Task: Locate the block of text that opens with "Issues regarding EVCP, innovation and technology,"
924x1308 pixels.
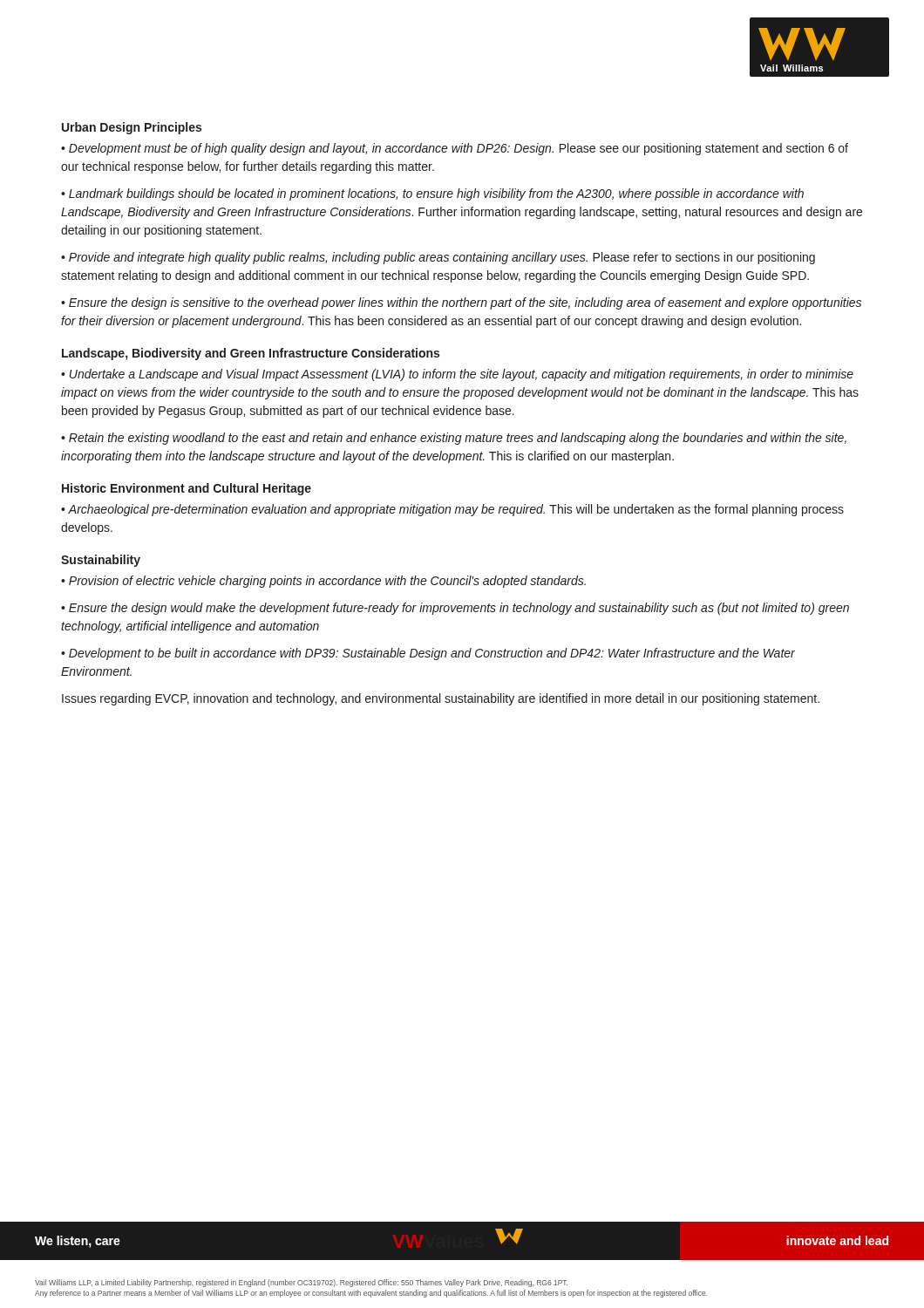Action: pos(441,698)
